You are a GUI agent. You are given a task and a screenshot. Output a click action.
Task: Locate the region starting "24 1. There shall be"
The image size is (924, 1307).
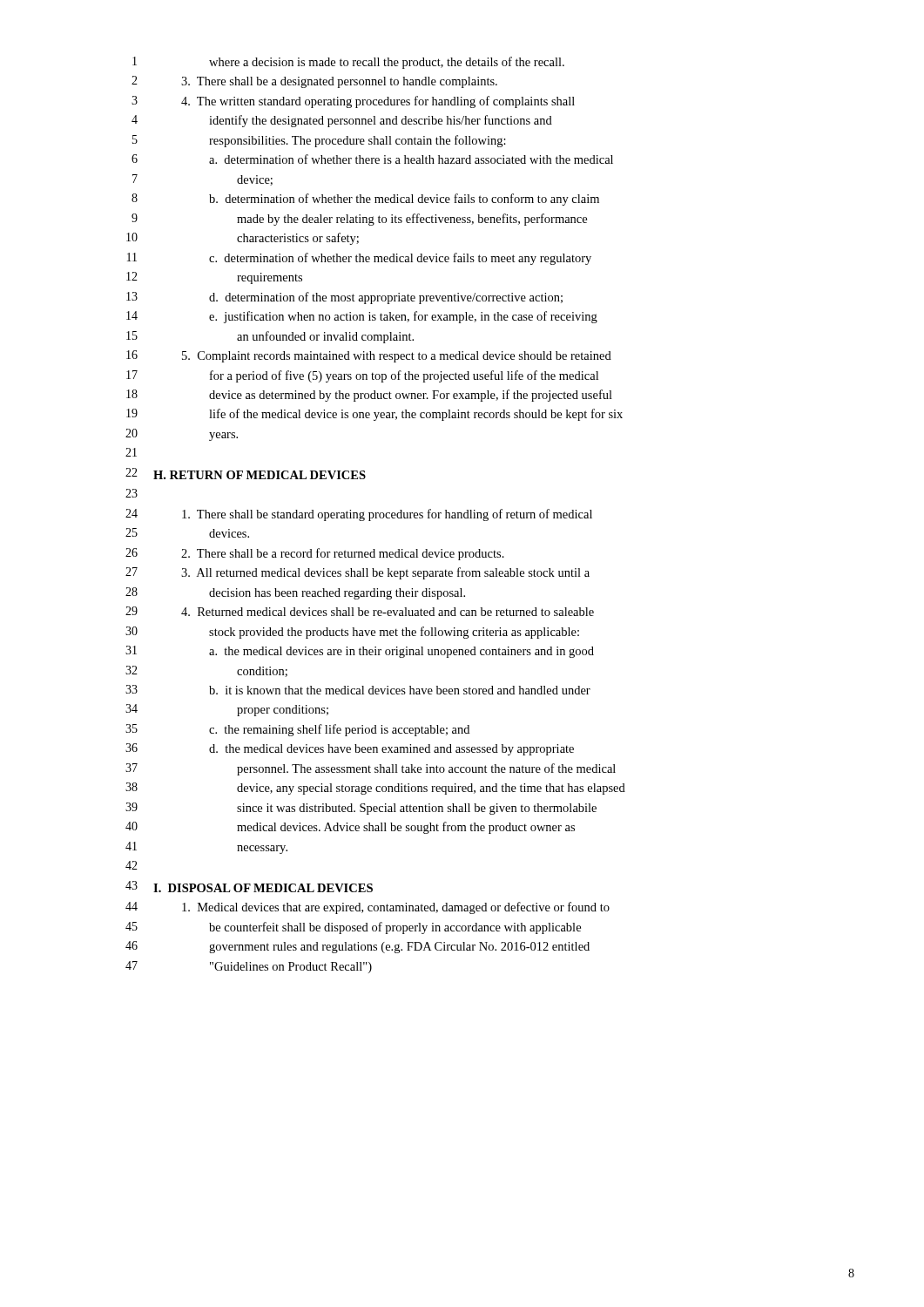tap(479, 524)
